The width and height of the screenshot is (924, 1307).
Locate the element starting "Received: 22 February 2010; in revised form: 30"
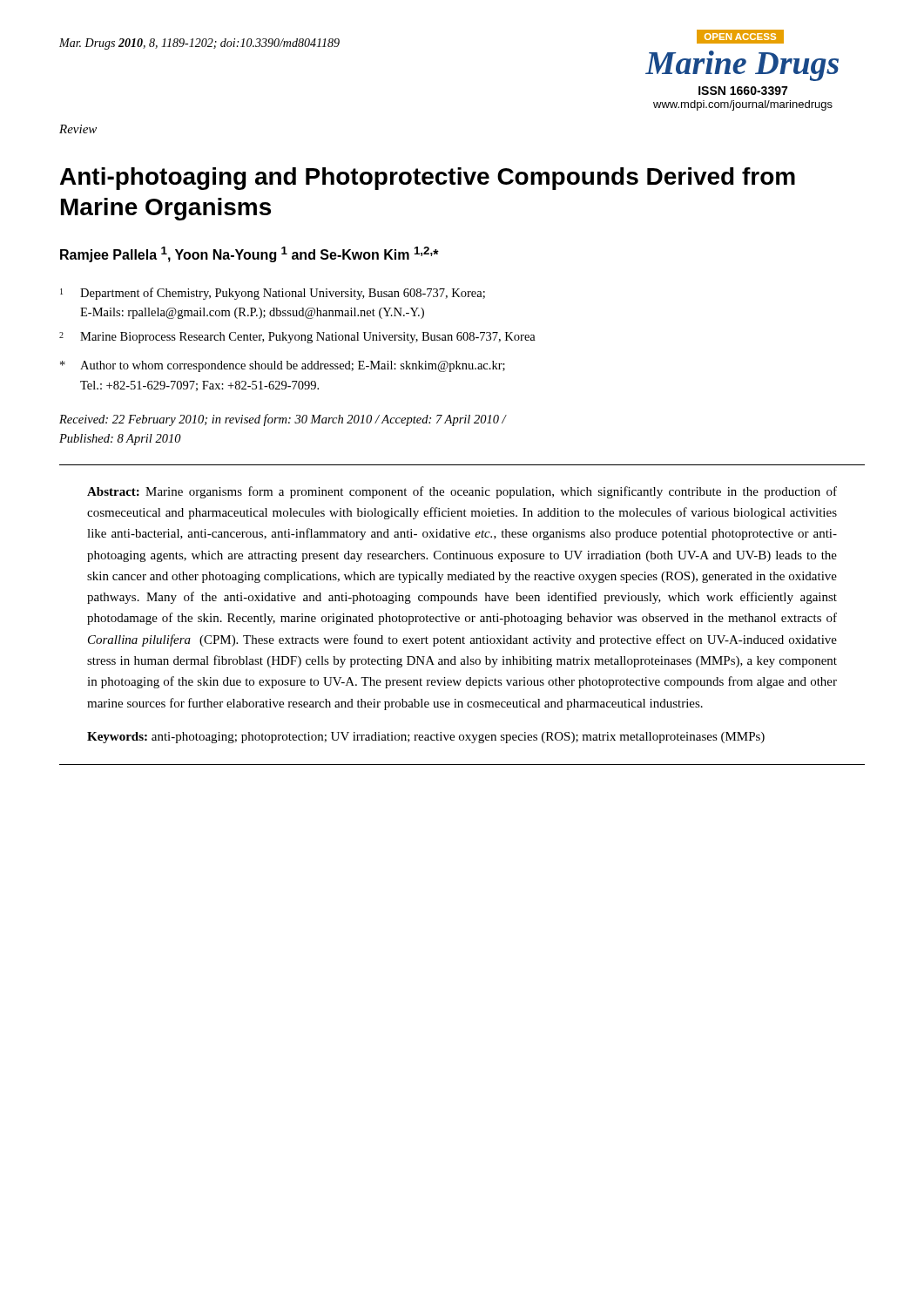282,429
